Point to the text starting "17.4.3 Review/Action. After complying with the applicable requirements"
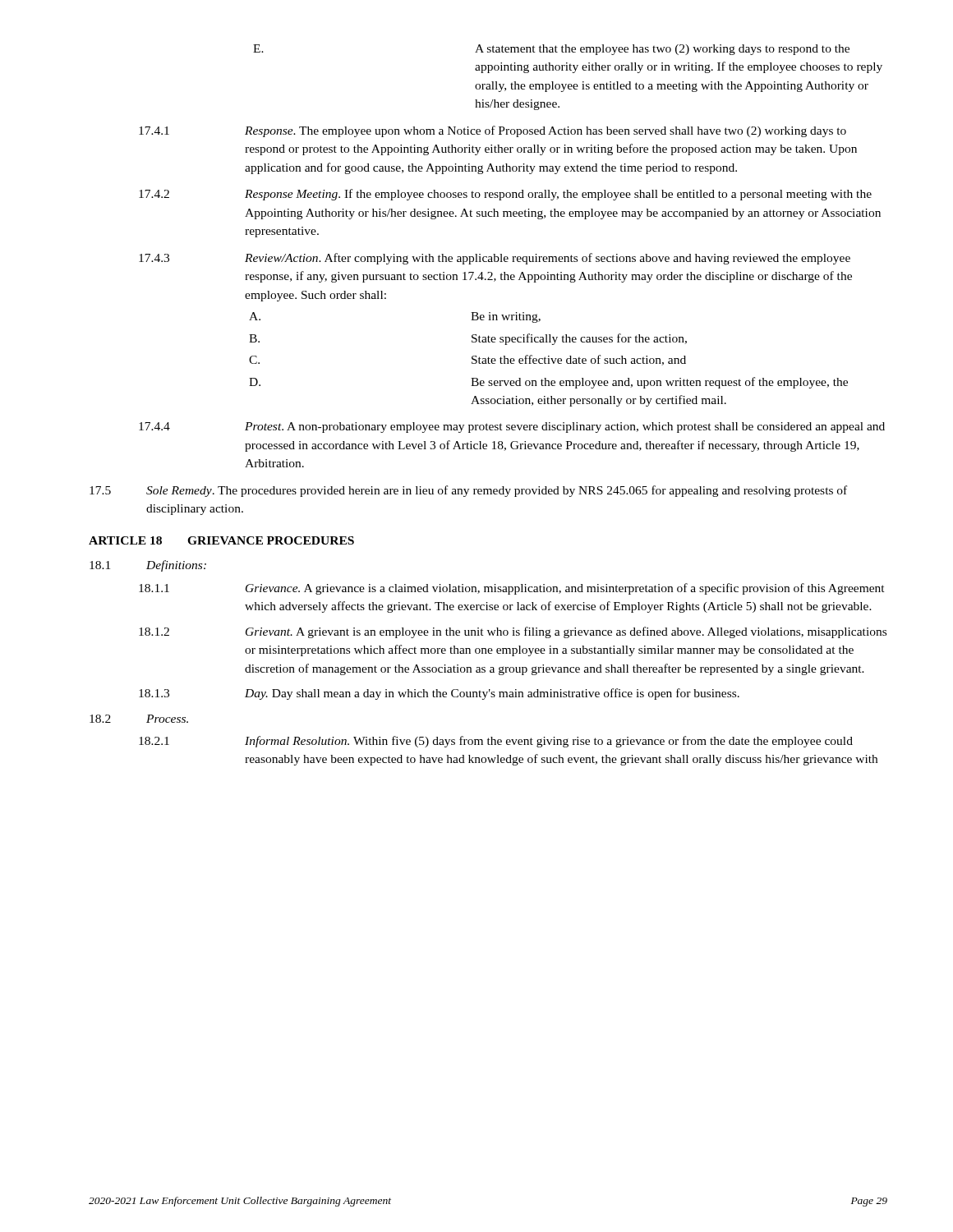Screen dimensions: 1232x953 [x=488, y=276]
